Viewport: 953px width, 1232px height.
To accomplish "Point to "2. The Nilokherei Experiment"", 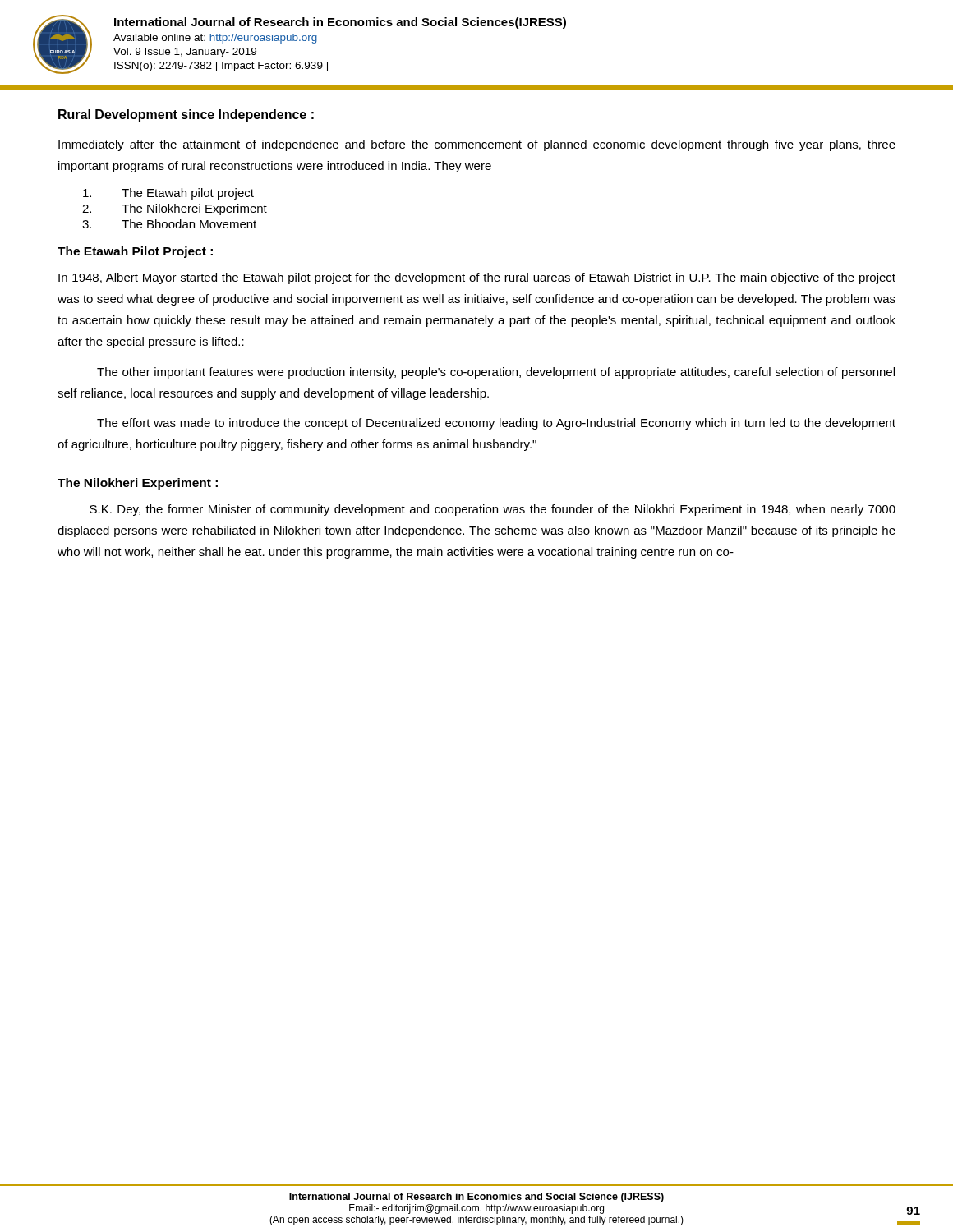I will point(175,209).
